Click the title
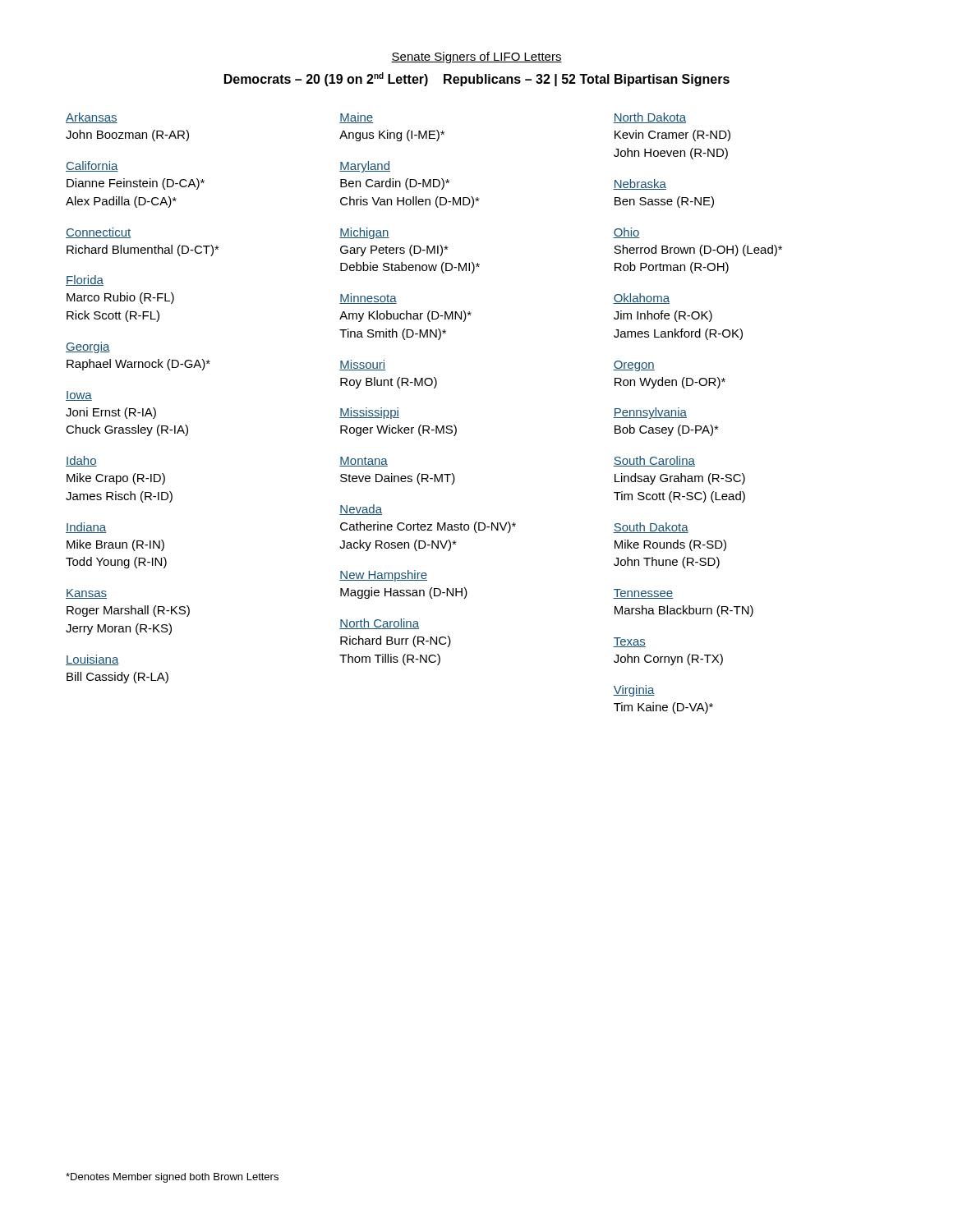This screenshot has height=1232, width=953. (x=476, y=56)
